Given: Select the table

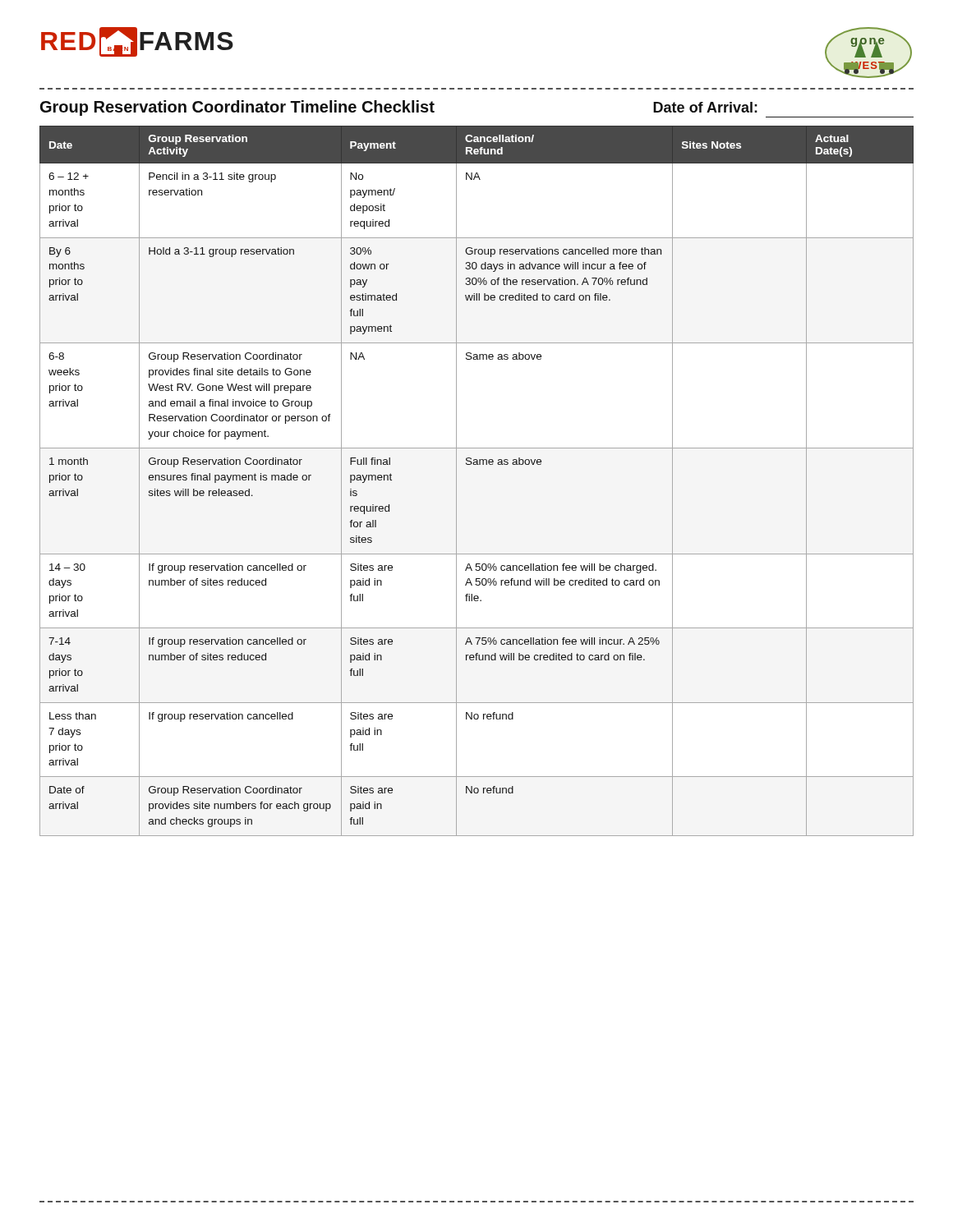Looking at the screenshot, I should [476, 481].
